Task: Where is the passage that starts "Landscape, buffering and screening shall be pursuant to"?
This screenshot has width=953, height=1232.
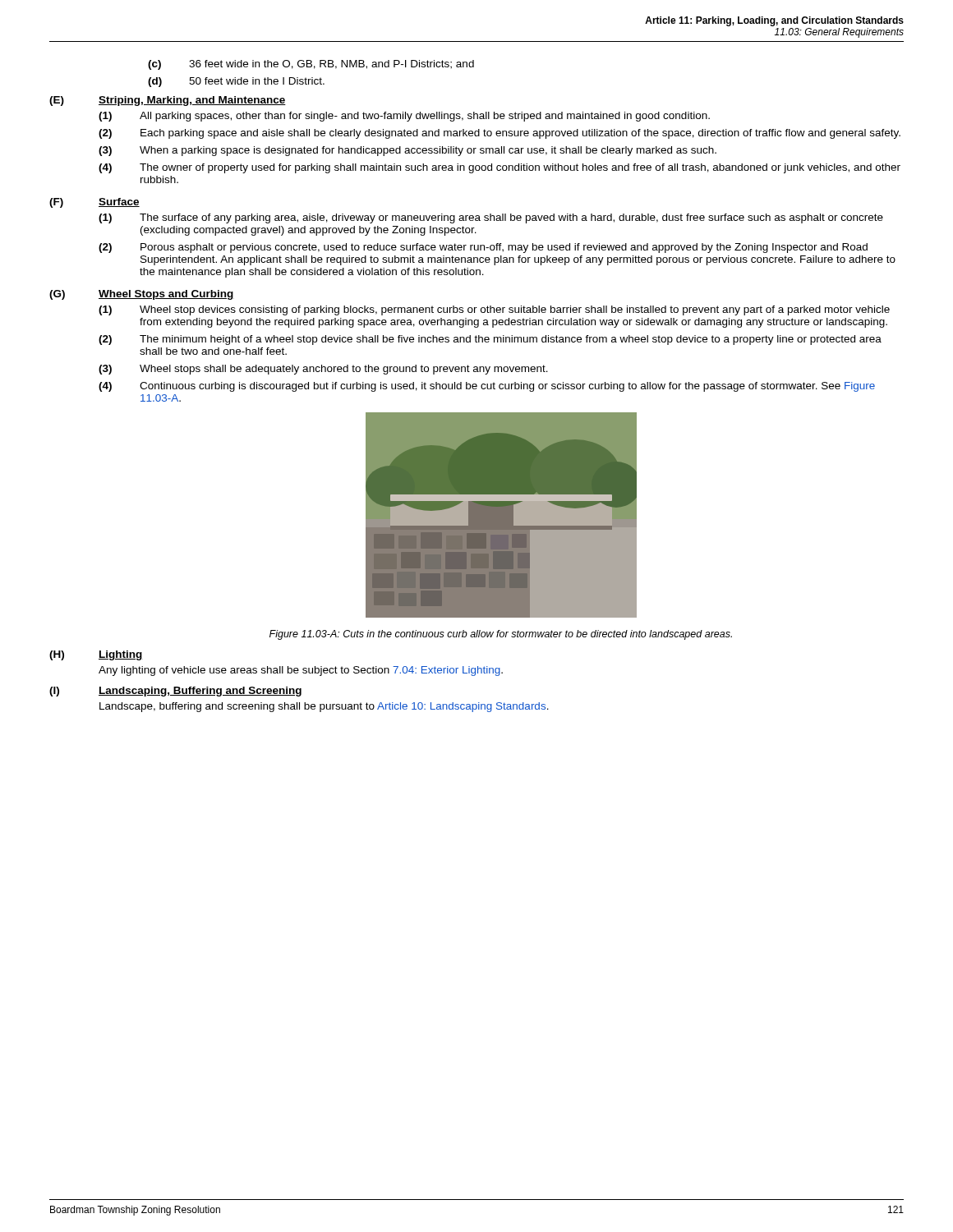Action: pos(324,706)
